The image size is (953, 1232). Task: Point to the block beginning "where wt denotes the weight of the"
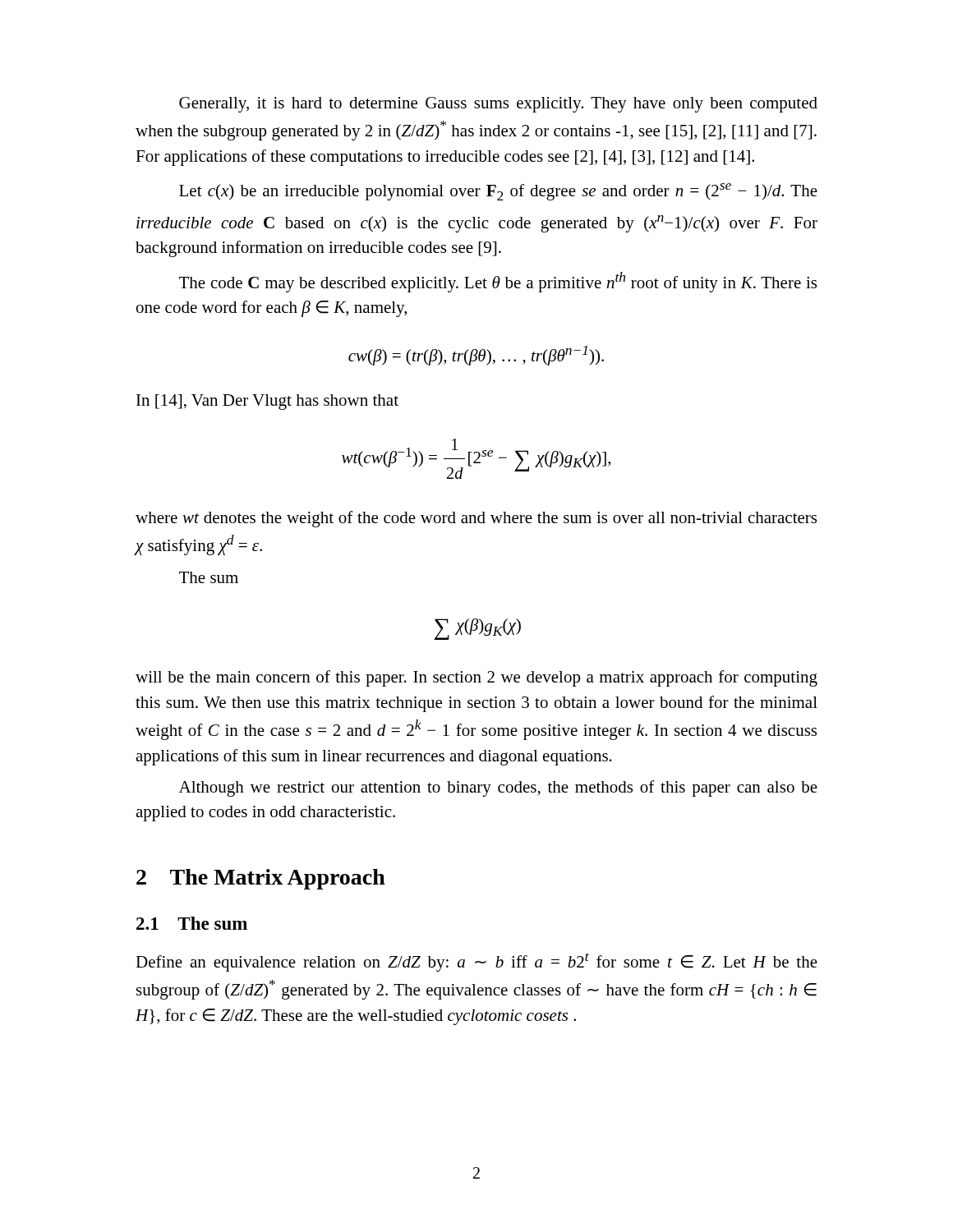tap(476, 532)
